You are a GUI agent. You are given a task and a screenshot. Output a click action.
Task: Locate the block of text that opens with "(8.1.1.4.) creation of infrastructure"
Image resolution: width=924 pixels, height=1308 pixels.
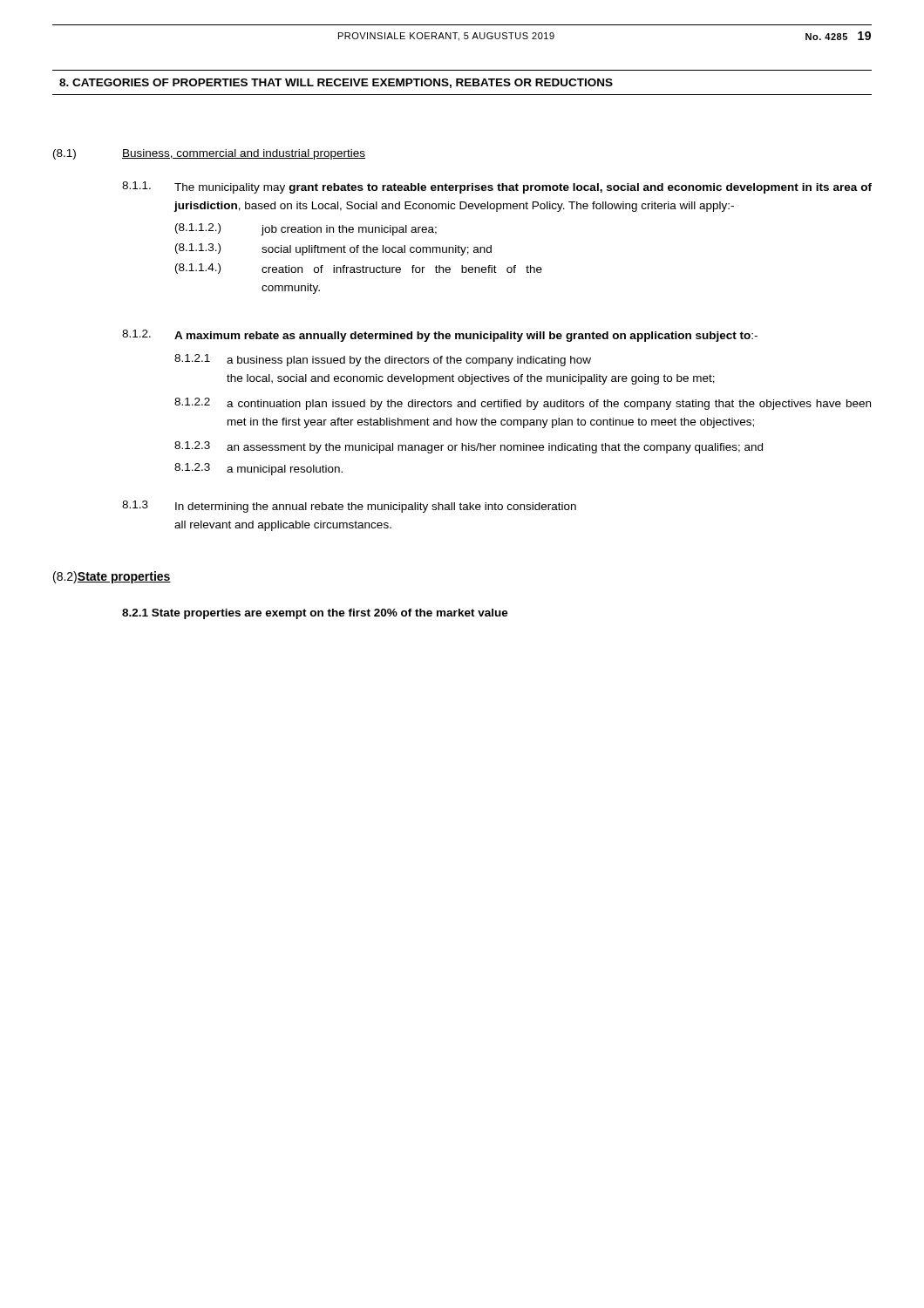click(x=358, y=279)
